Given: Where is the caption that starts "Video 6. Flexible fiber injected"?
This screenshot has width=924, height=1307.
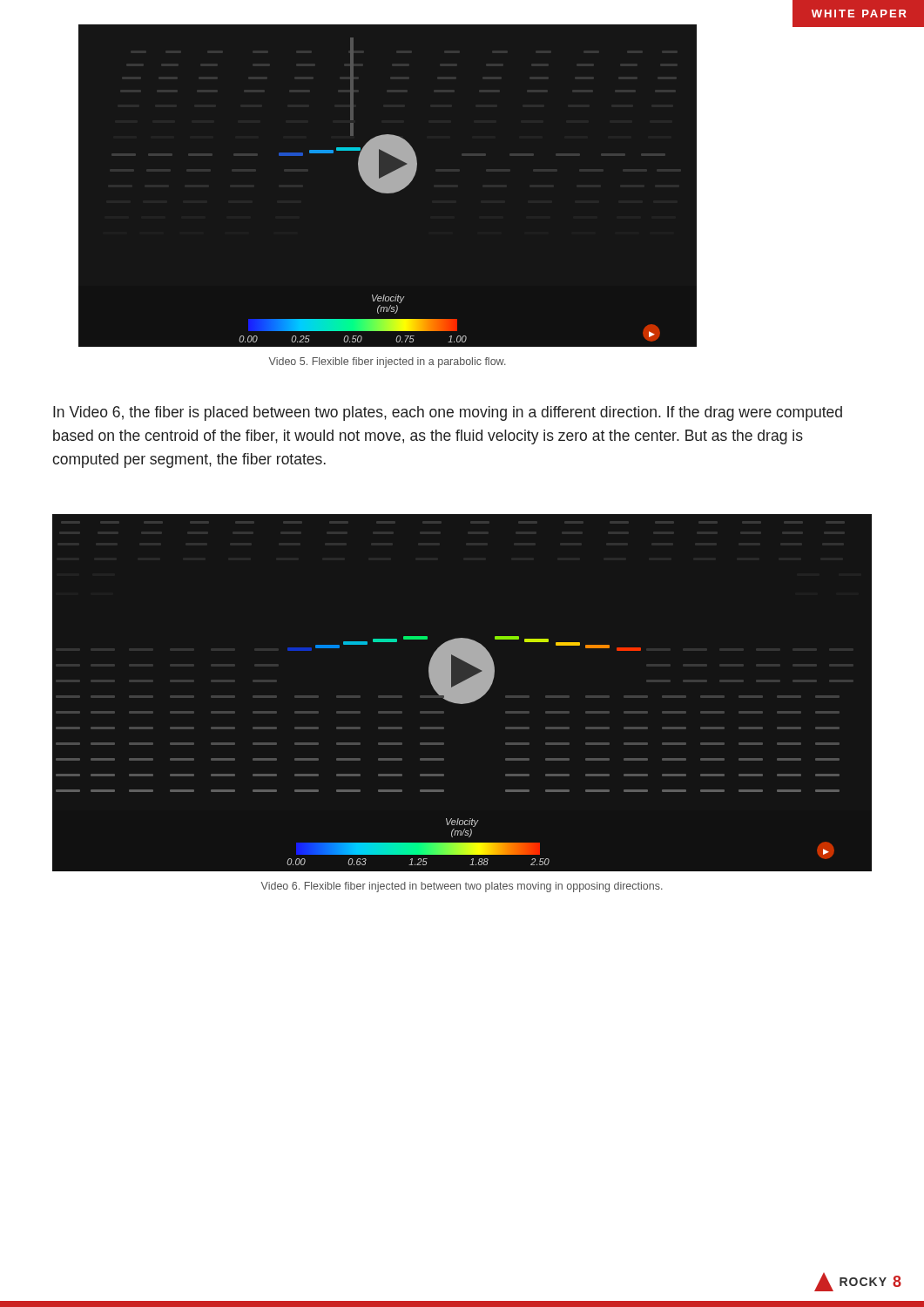Looking at the screenshot, I should coord(462,886).
